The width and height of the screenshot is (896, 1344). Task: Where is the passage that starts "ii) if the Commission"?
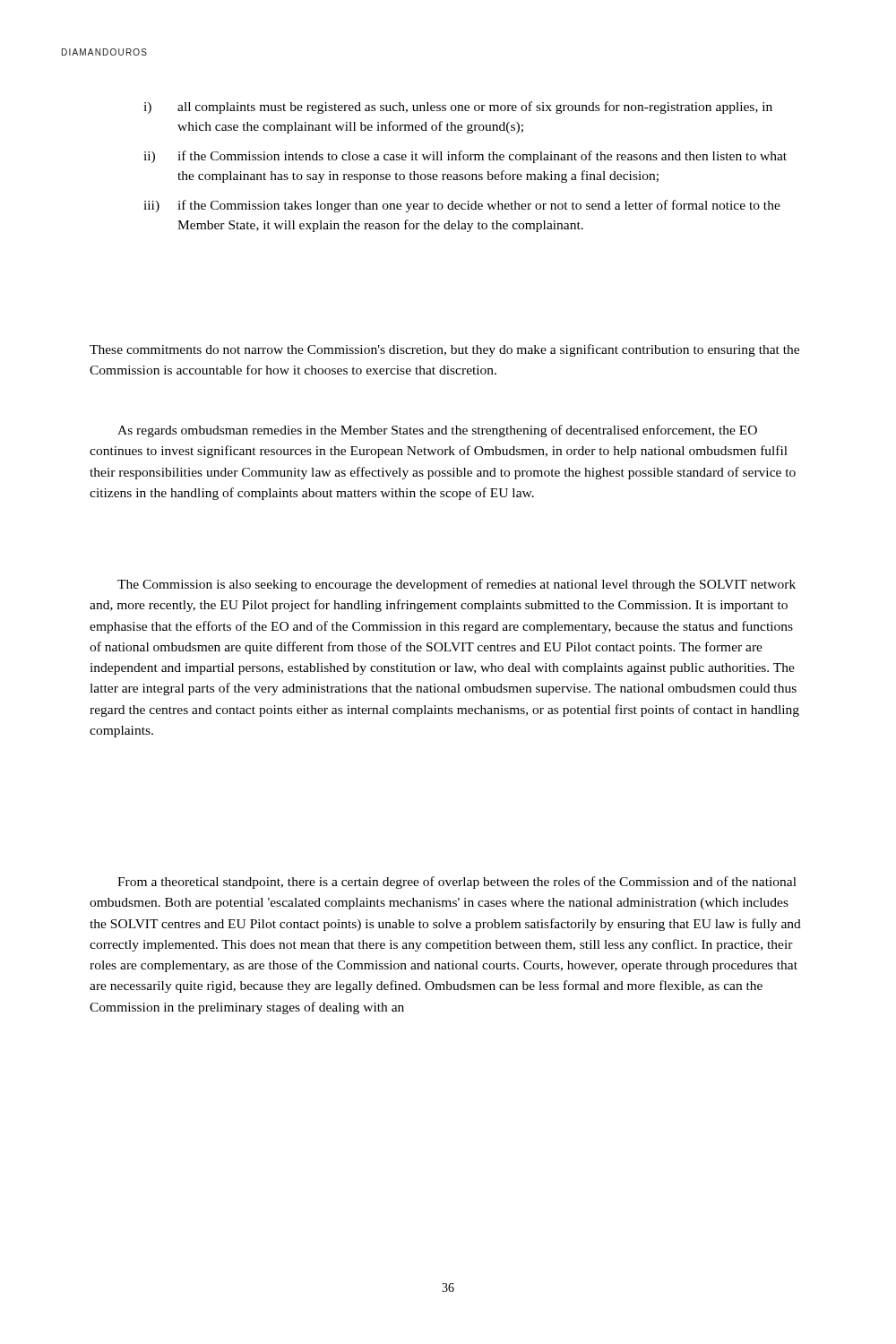[475, 166]
